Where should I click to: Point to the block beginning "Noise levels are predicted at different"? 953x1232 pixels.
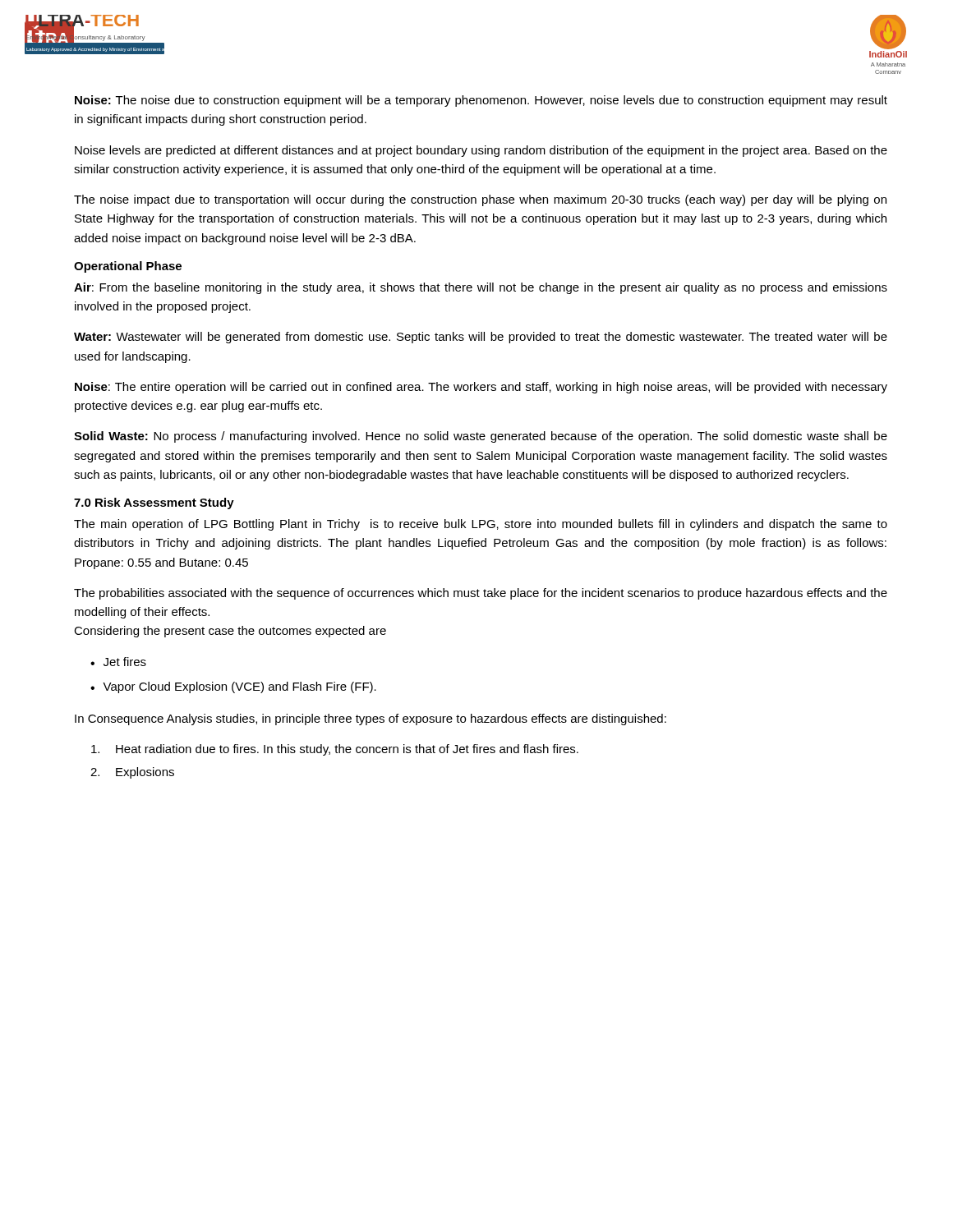click(481, 159)
